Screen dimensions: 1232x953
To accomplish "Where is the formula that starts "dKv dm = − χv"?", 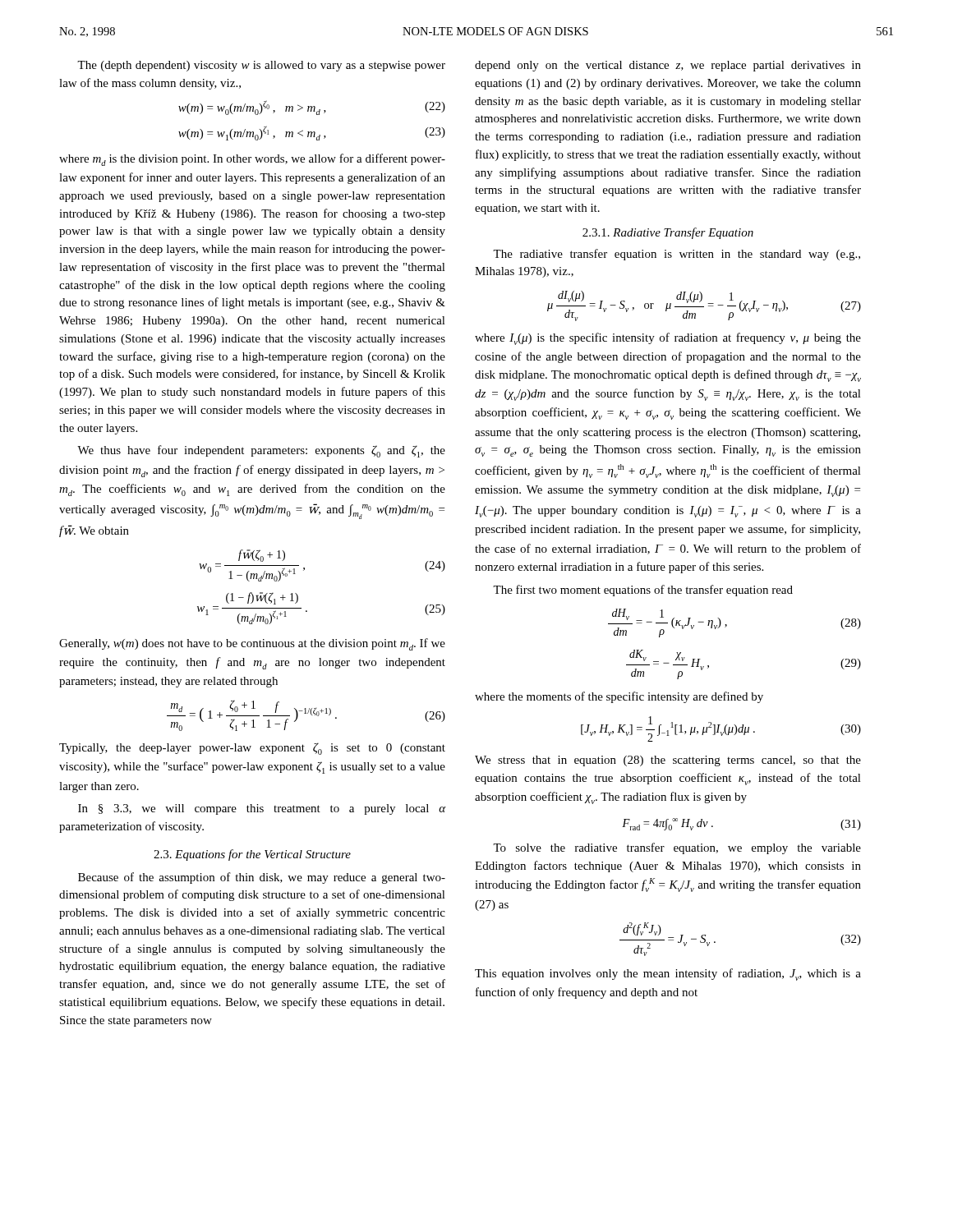I will tap(680, 665).
